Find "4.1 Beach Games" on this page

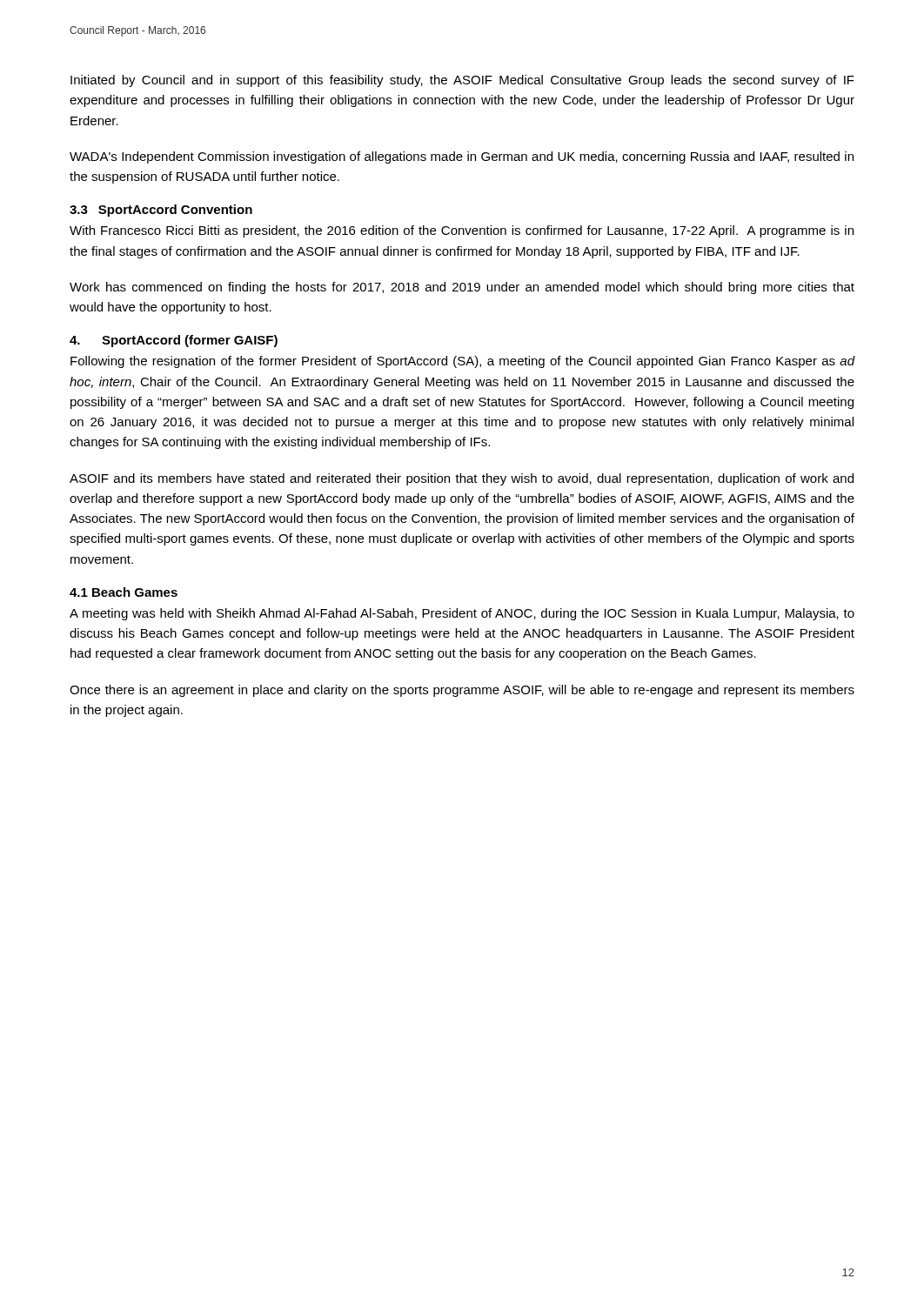point(124,592)
